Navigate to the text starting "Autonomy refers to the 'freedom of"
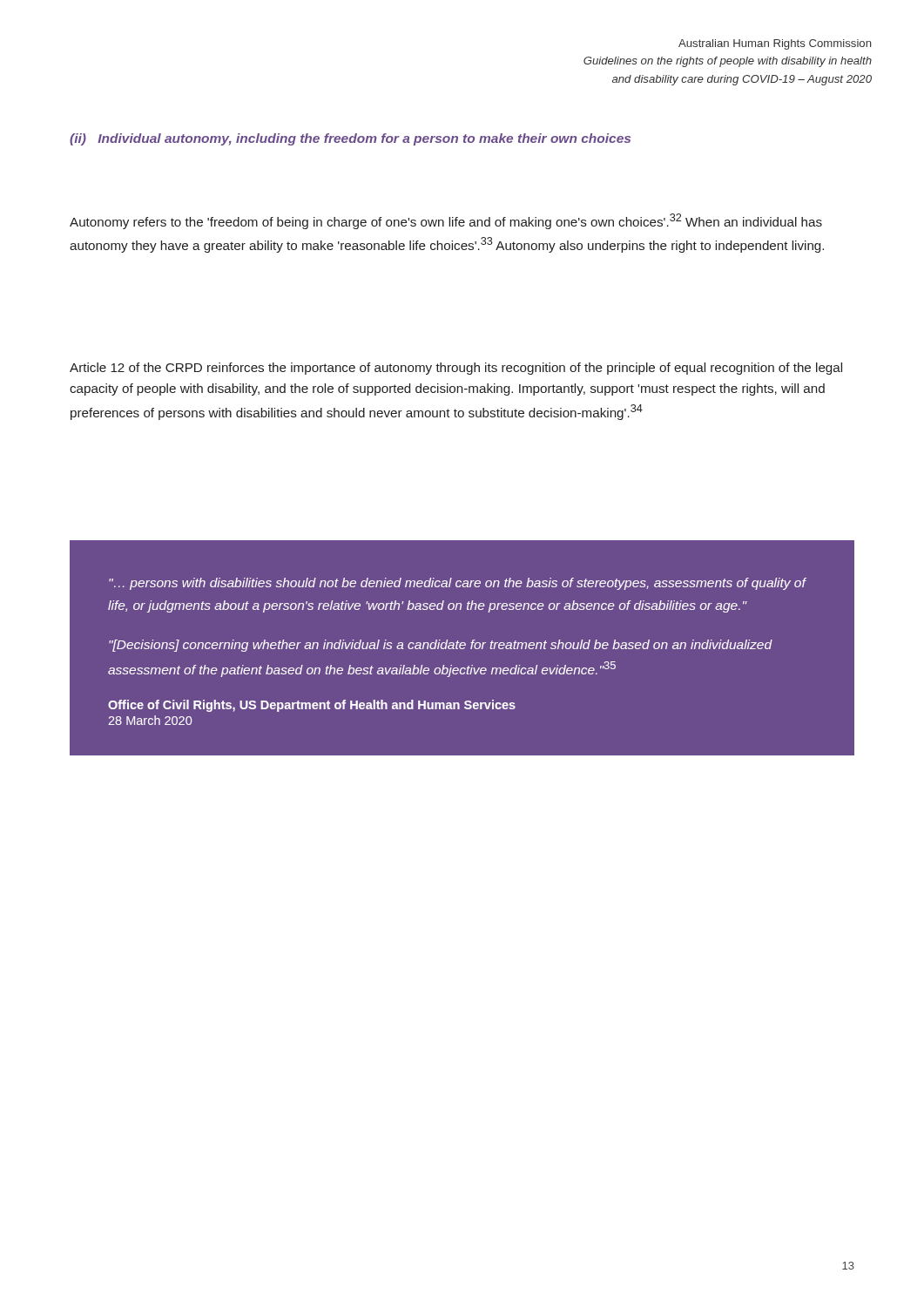Viewport: 924px width, 1307px height. (447, 232)
